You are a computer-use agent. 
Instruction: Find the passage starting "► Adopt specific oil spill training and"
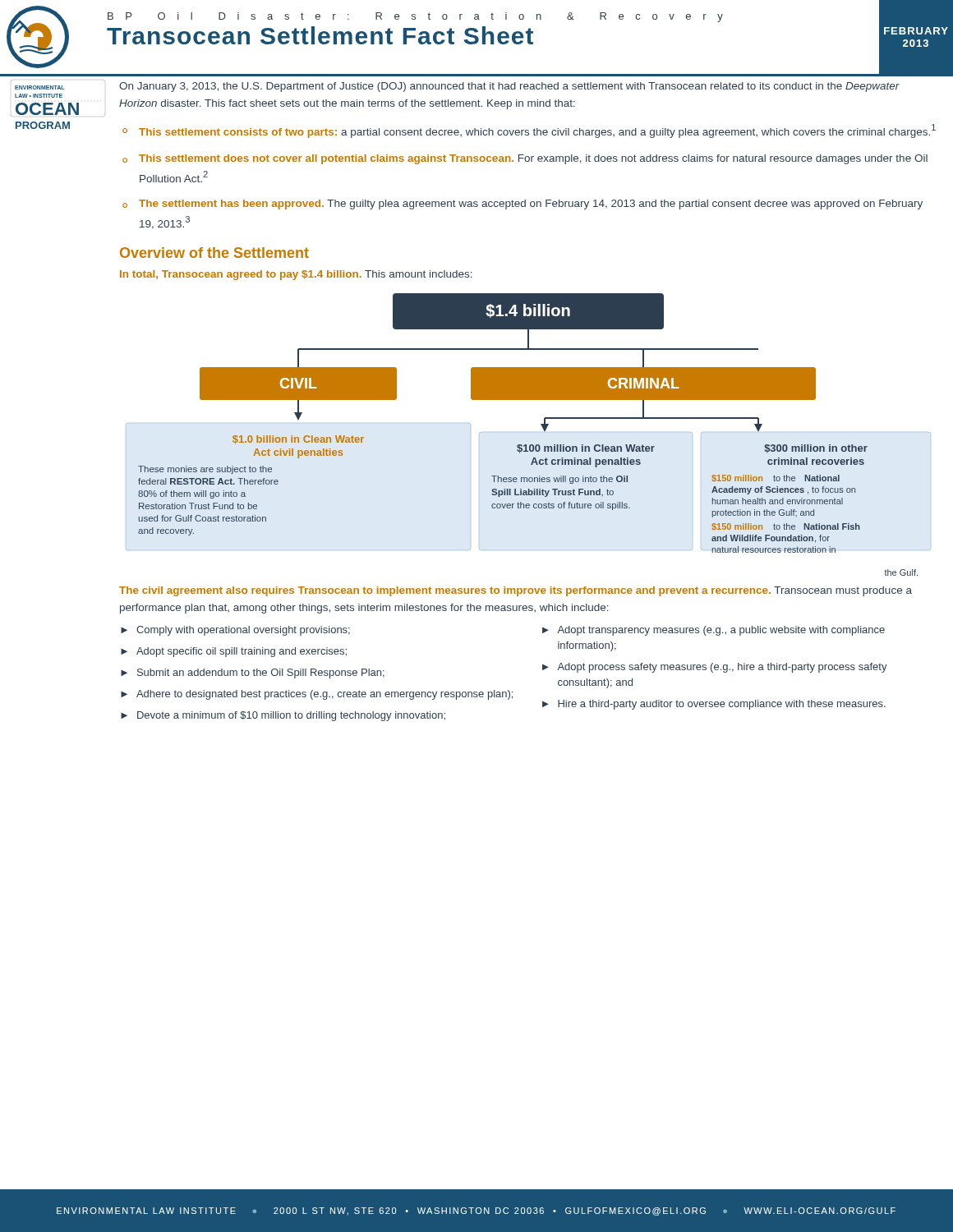[x=233, y=652]
